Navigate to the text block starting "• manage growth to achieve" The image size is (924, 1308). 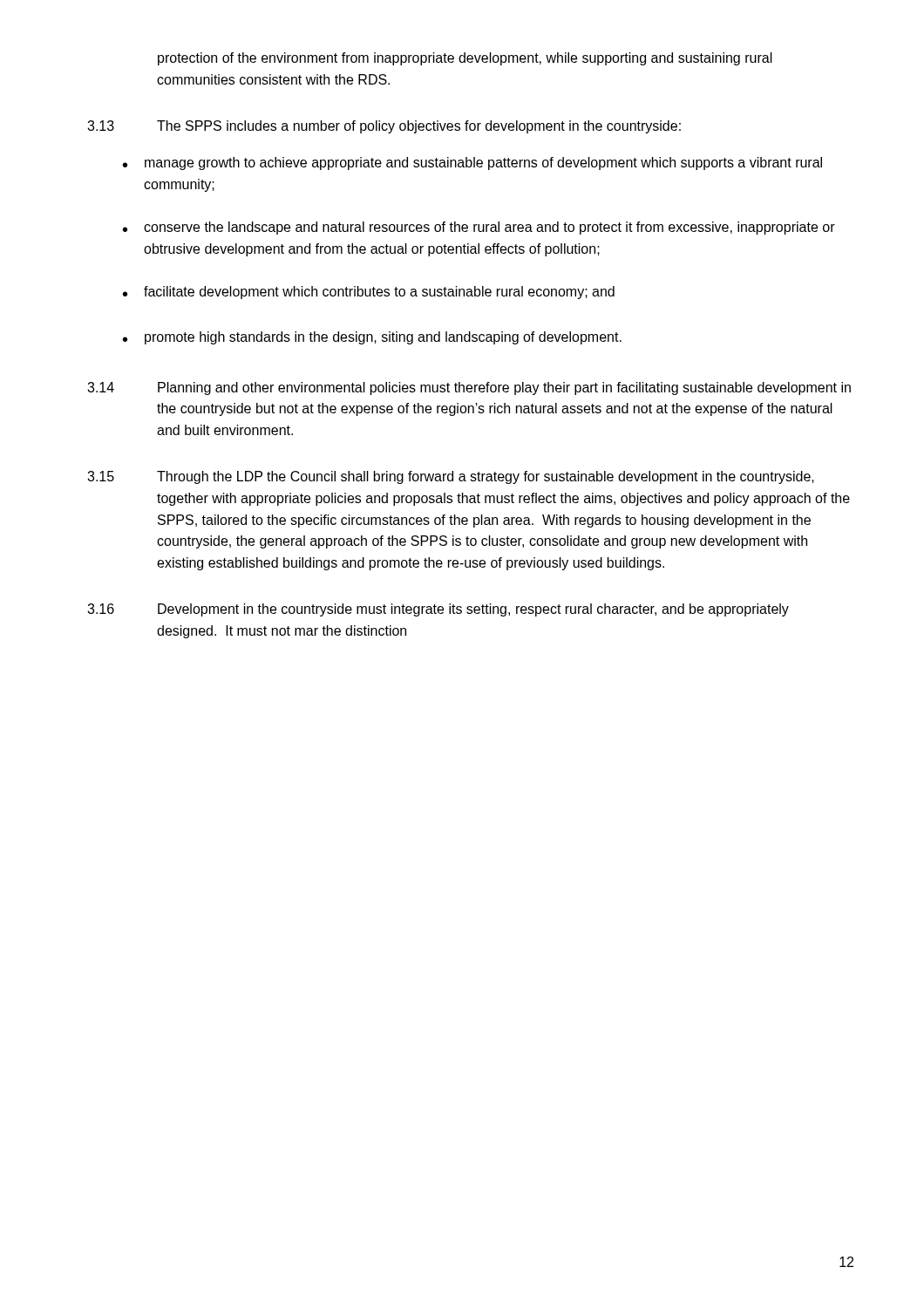pos(488,175)
